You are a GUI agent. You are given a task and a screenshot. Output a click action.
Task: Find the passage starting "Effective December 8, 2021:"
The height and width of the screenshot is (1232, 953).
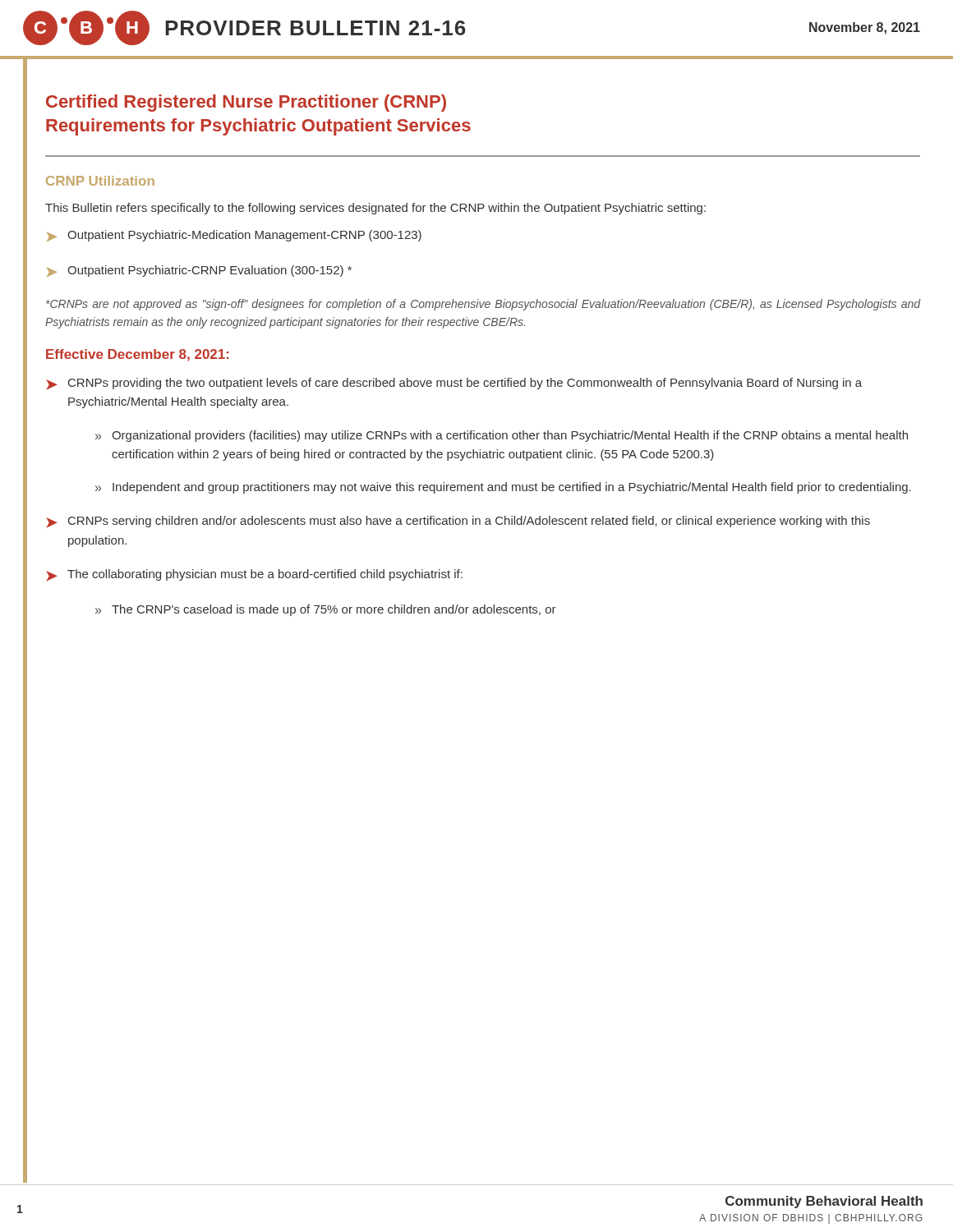(x=138, y=354)
